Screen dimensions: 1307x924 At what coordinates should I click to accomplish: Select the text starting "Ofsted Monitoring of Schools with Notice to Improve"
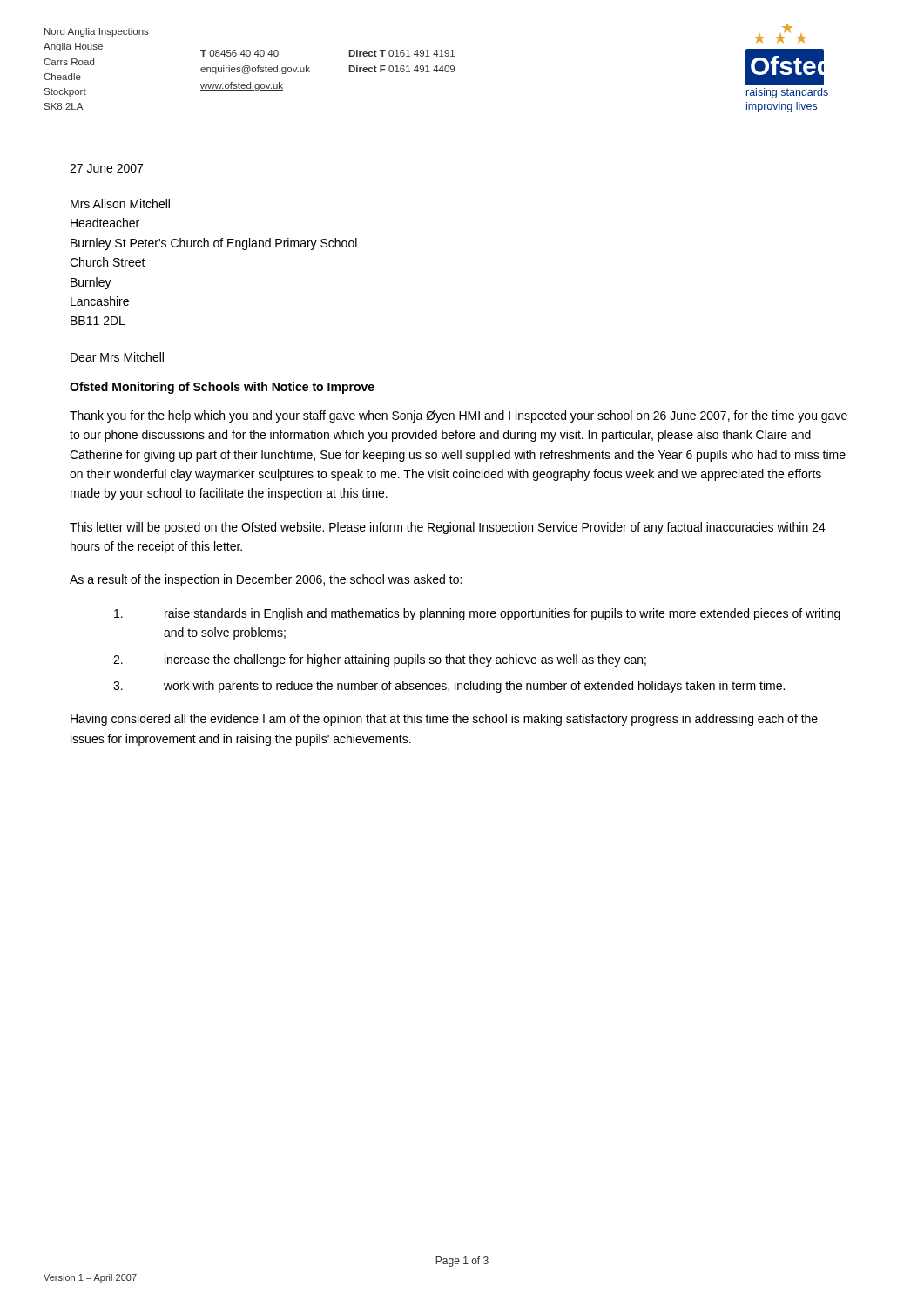click(x=222, y=387)
